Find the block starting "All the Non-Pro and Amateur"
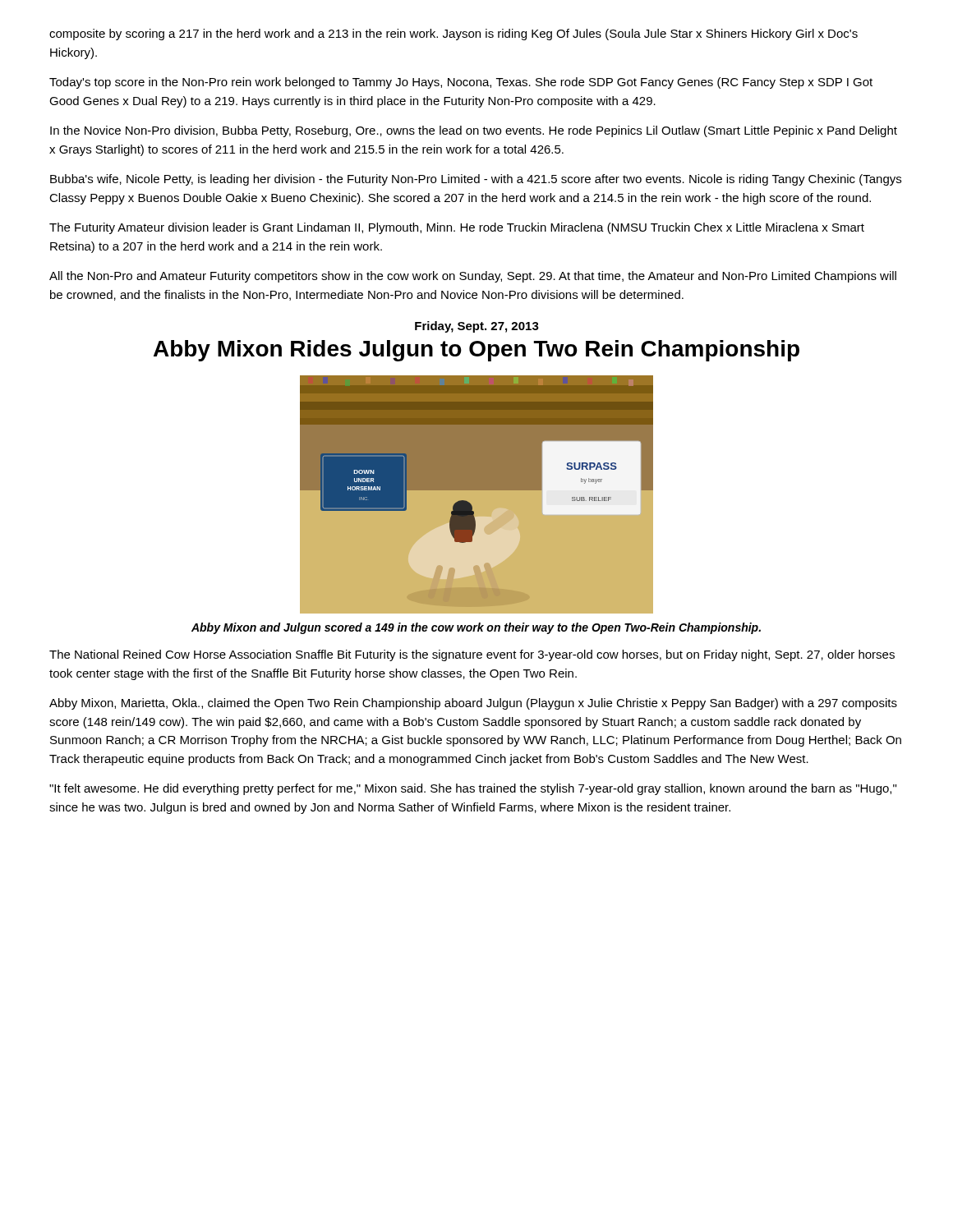 click(473, 285)
